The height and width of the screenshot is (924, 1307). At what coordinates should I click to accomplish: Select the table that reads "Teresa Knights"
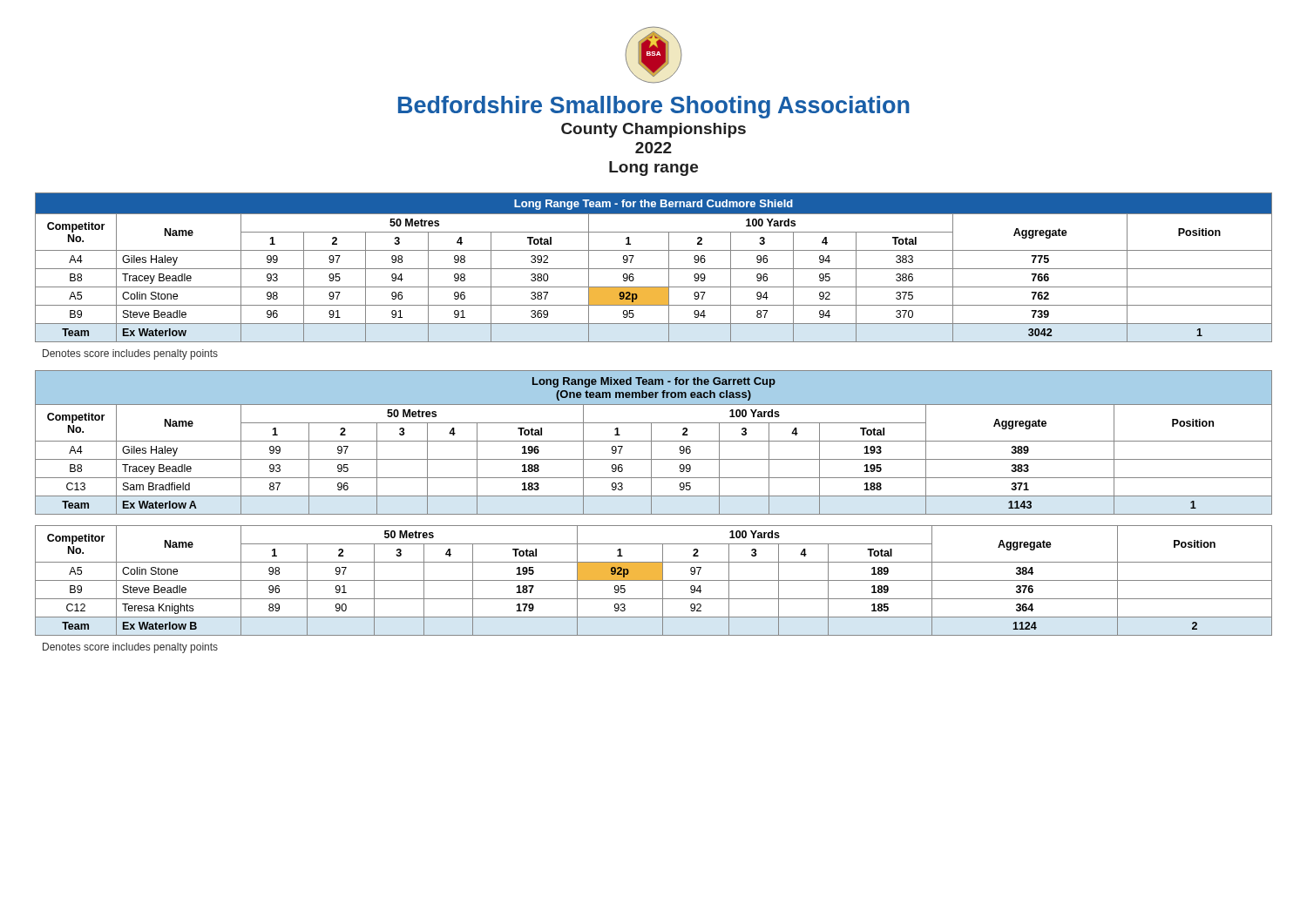[654, 590]
